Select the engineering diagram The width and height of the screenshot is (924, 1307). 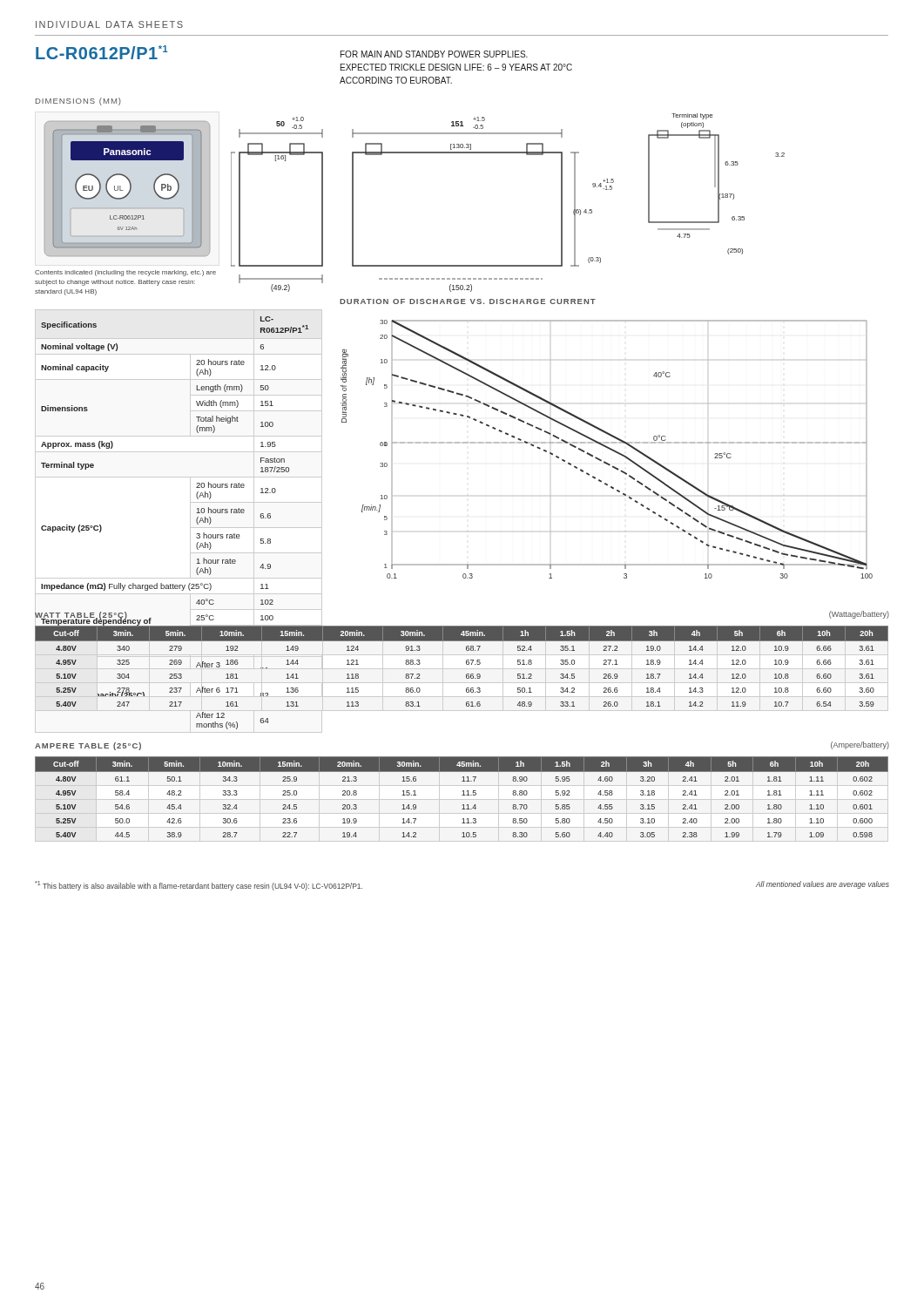518,198
